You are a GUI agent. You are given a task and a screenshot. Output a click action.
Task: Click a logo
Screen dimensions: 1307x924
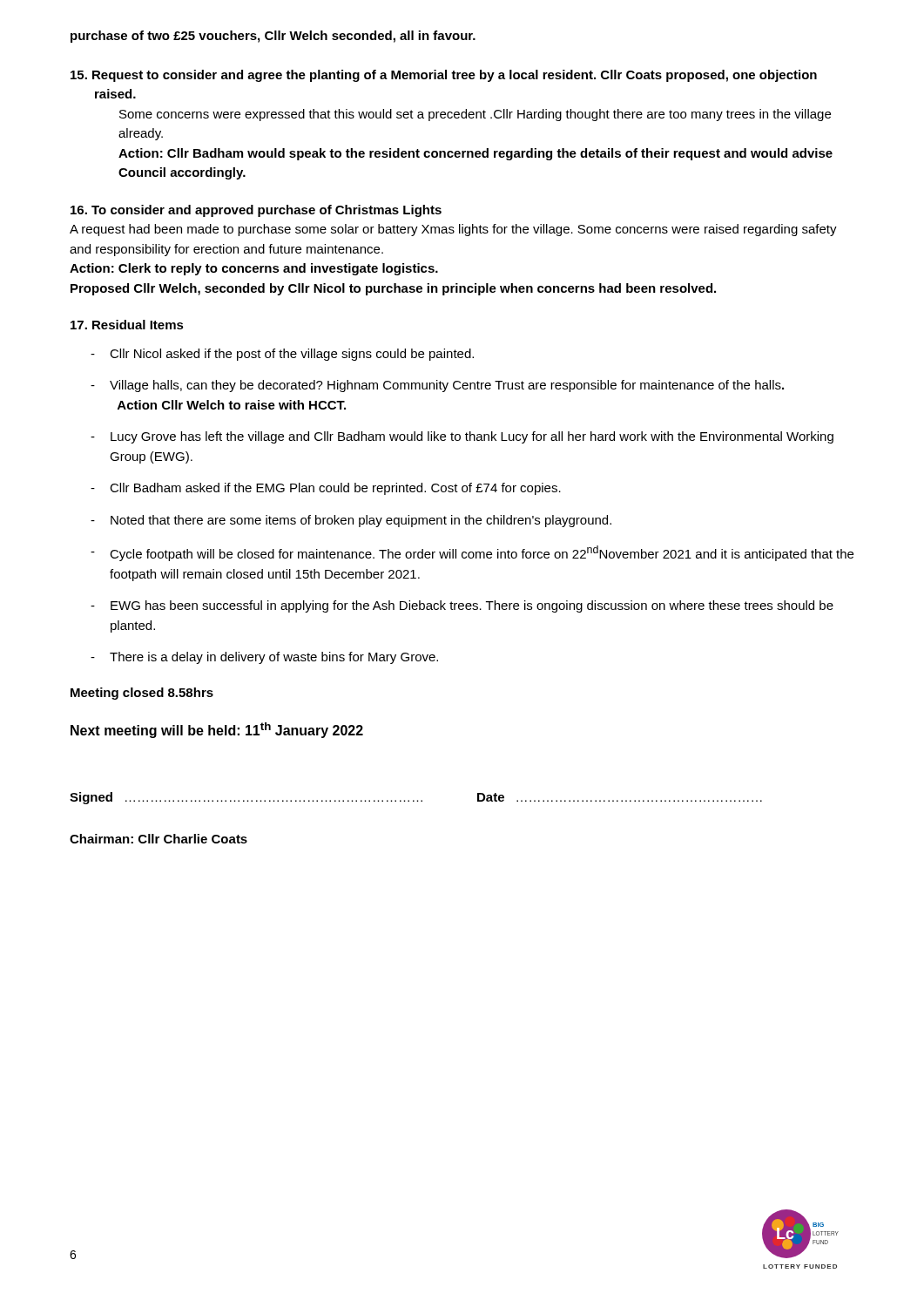pyautogui.click(x=806, y=1244)
